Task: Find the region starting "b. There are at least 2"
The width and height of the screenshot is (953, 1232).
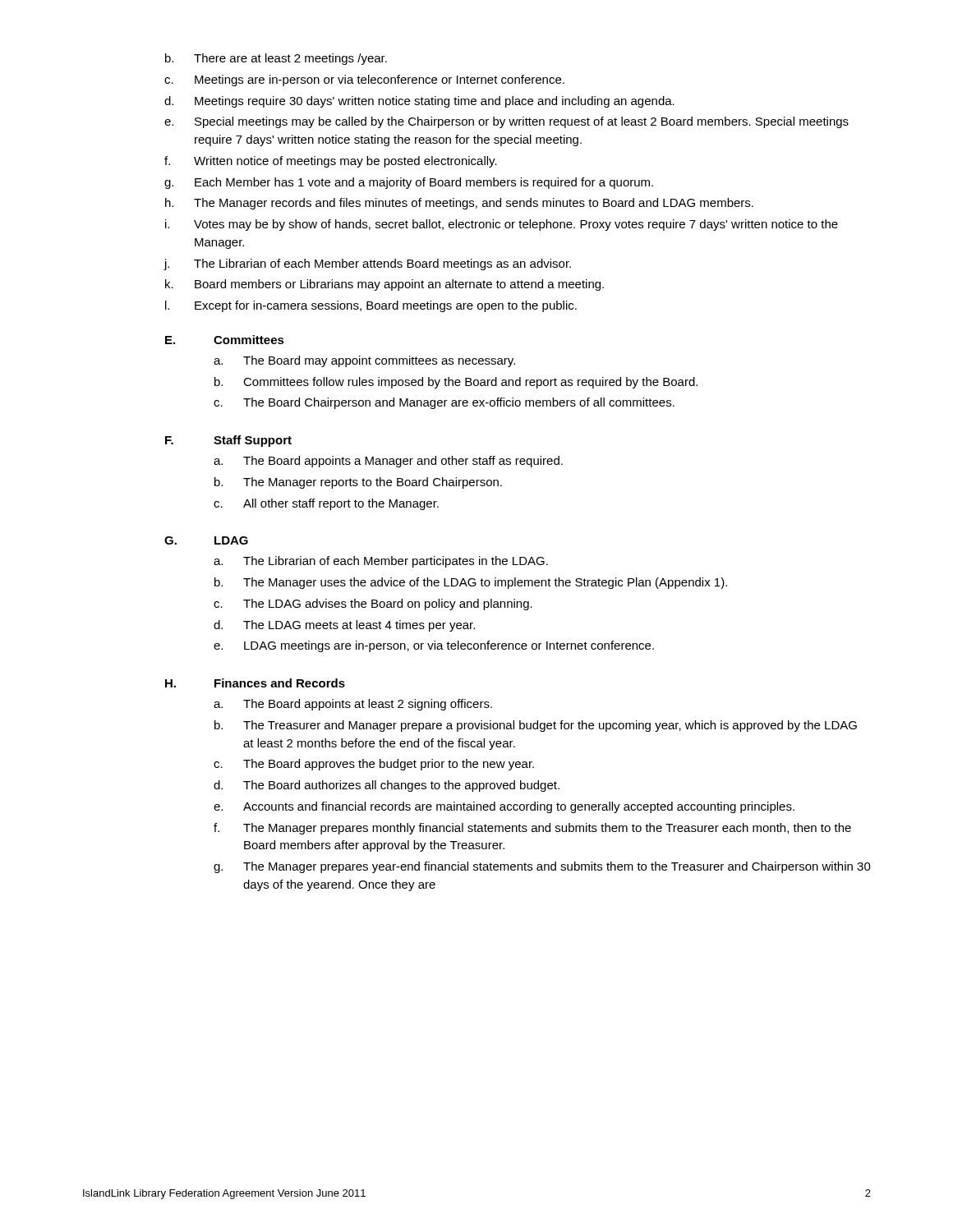Action: tap(276, 59)
